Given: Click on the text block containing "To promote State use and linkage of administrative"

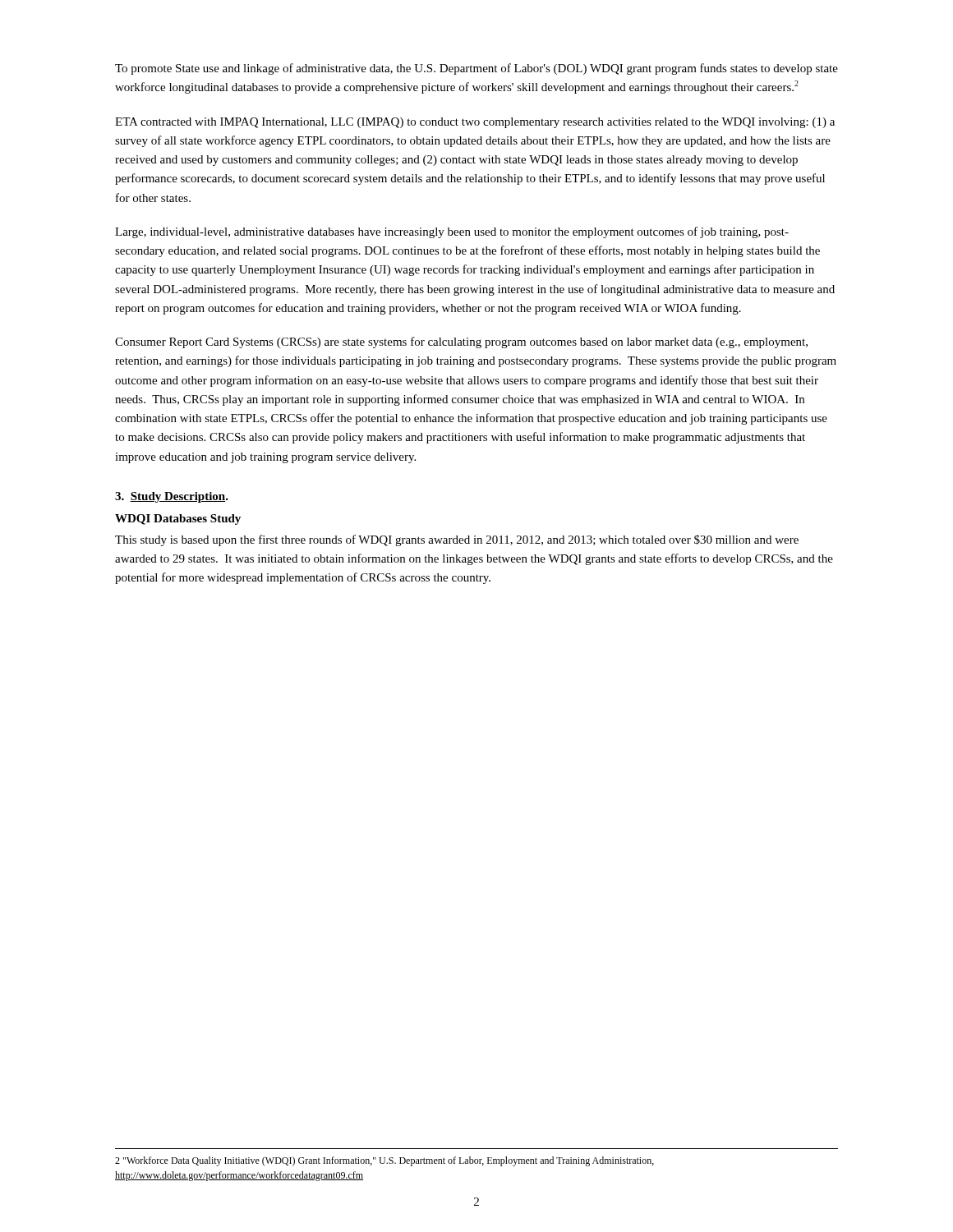Looking at the screenshot, I should point(476,78).
